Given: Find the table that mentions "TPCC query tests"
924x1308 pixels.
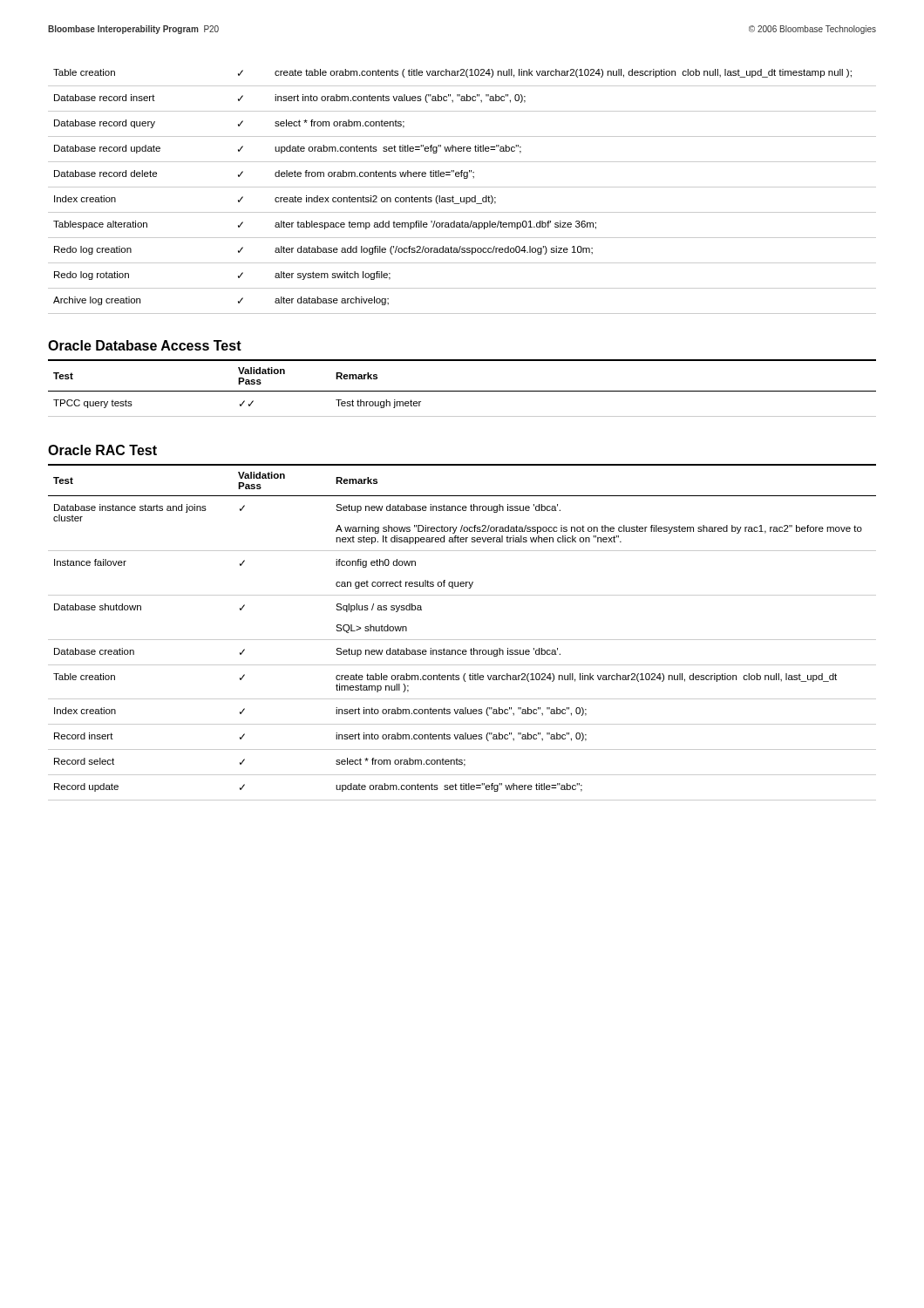Looking at the screenshot, I should point(462,388).
